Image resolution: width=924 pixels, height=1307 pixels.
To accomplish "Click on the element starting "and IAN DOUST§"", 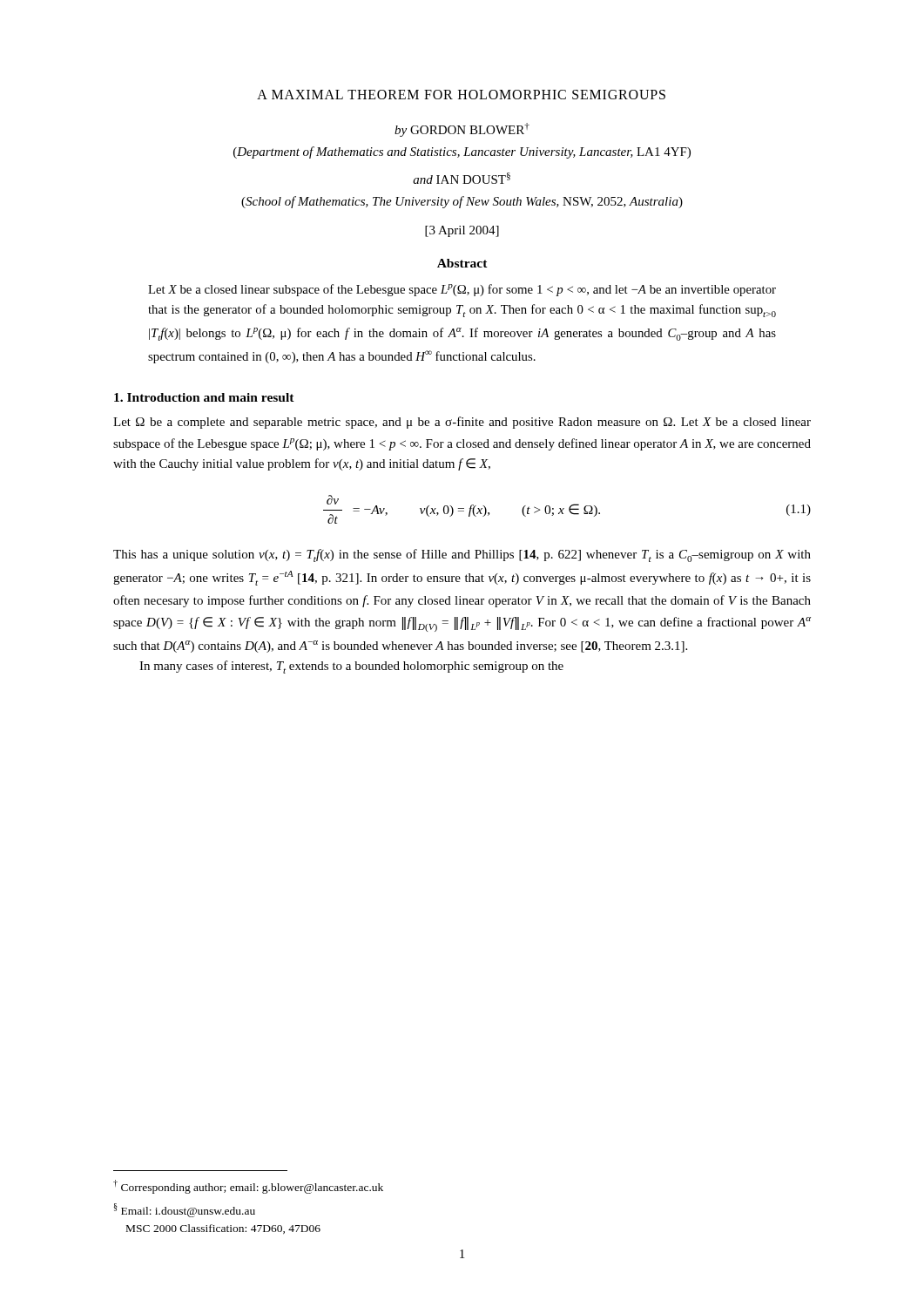I will [462, 178].
